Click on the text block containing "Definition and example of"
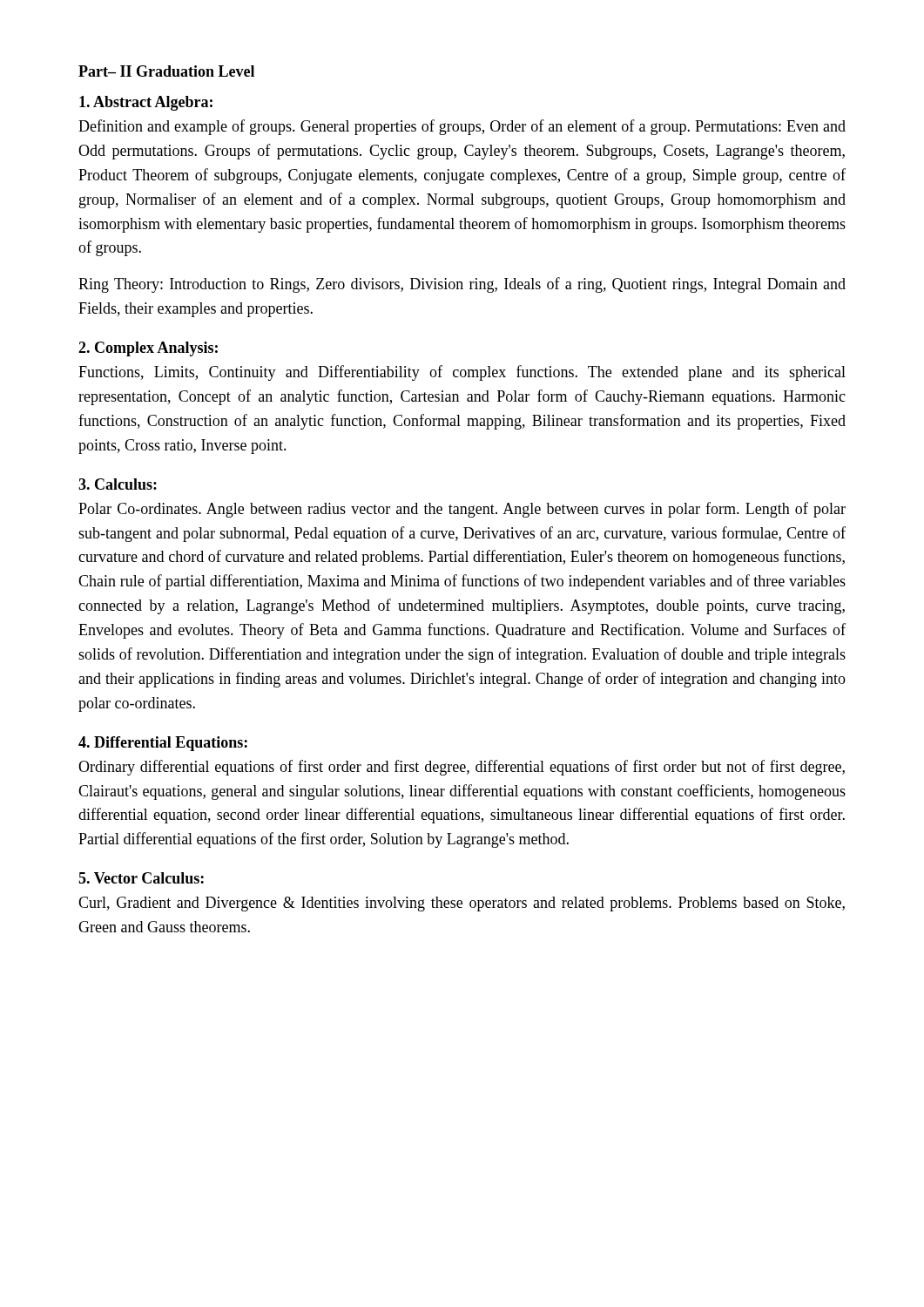 pyautogui.click(x=462, y=187)
